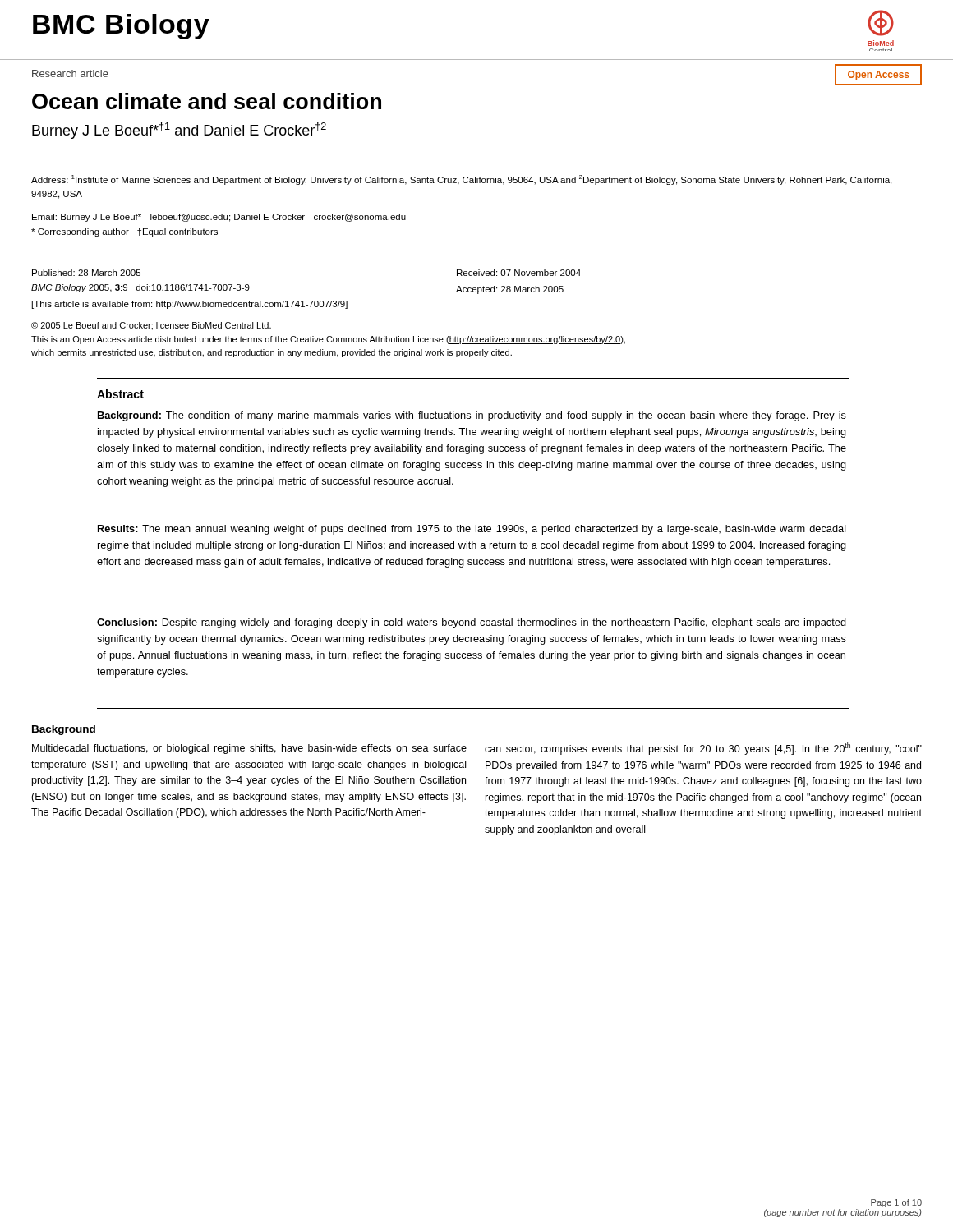Screen dimensions: 1232x953
Task: Find the text block that says "Conclusion: Despite ranging widely and foraging"
Action: [472, 647]
